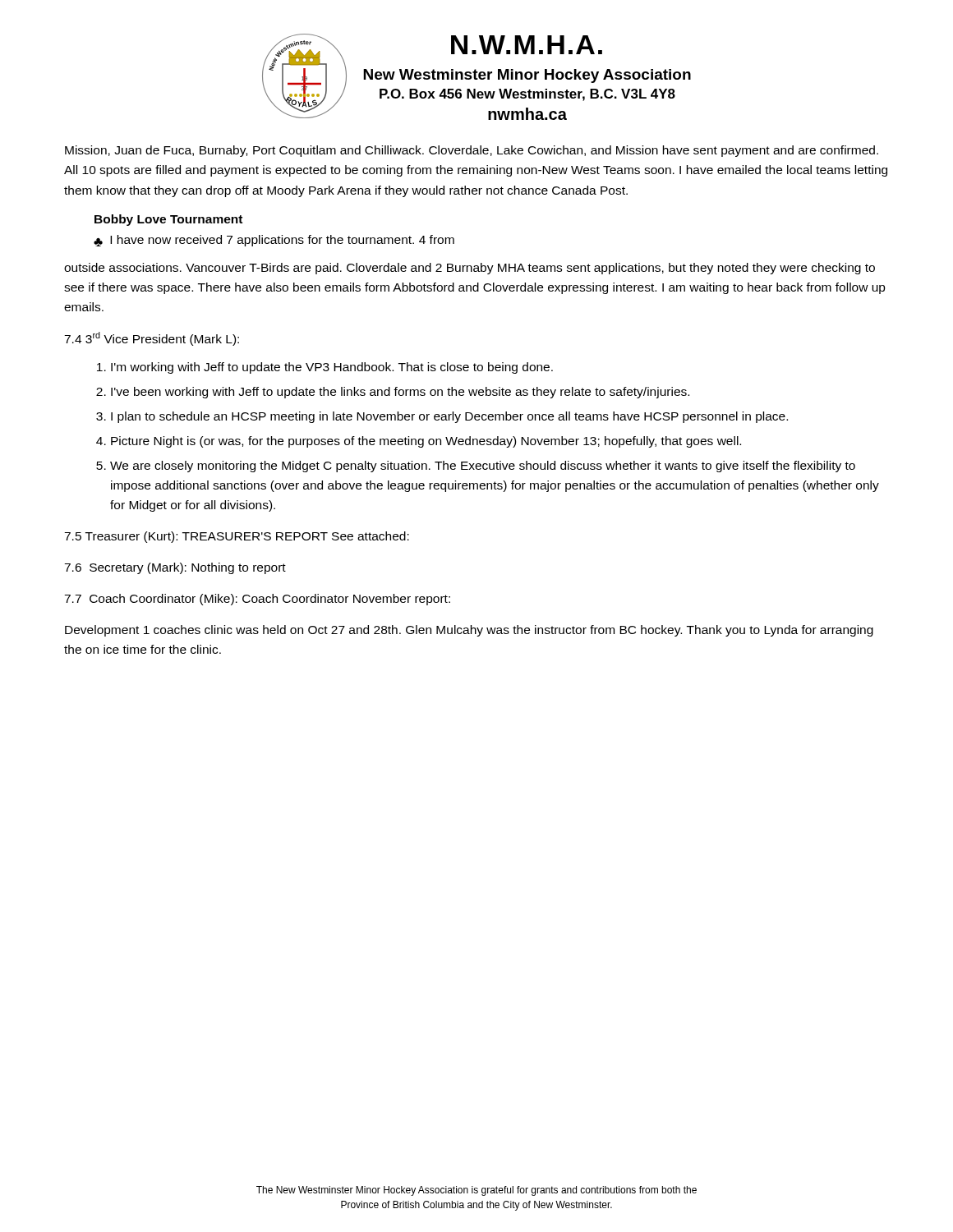This screenshot has width=953, height=1232.
Task: Where is the passage that starts "I'm working with Jeff to update the"?
Action: click(332, 367)
